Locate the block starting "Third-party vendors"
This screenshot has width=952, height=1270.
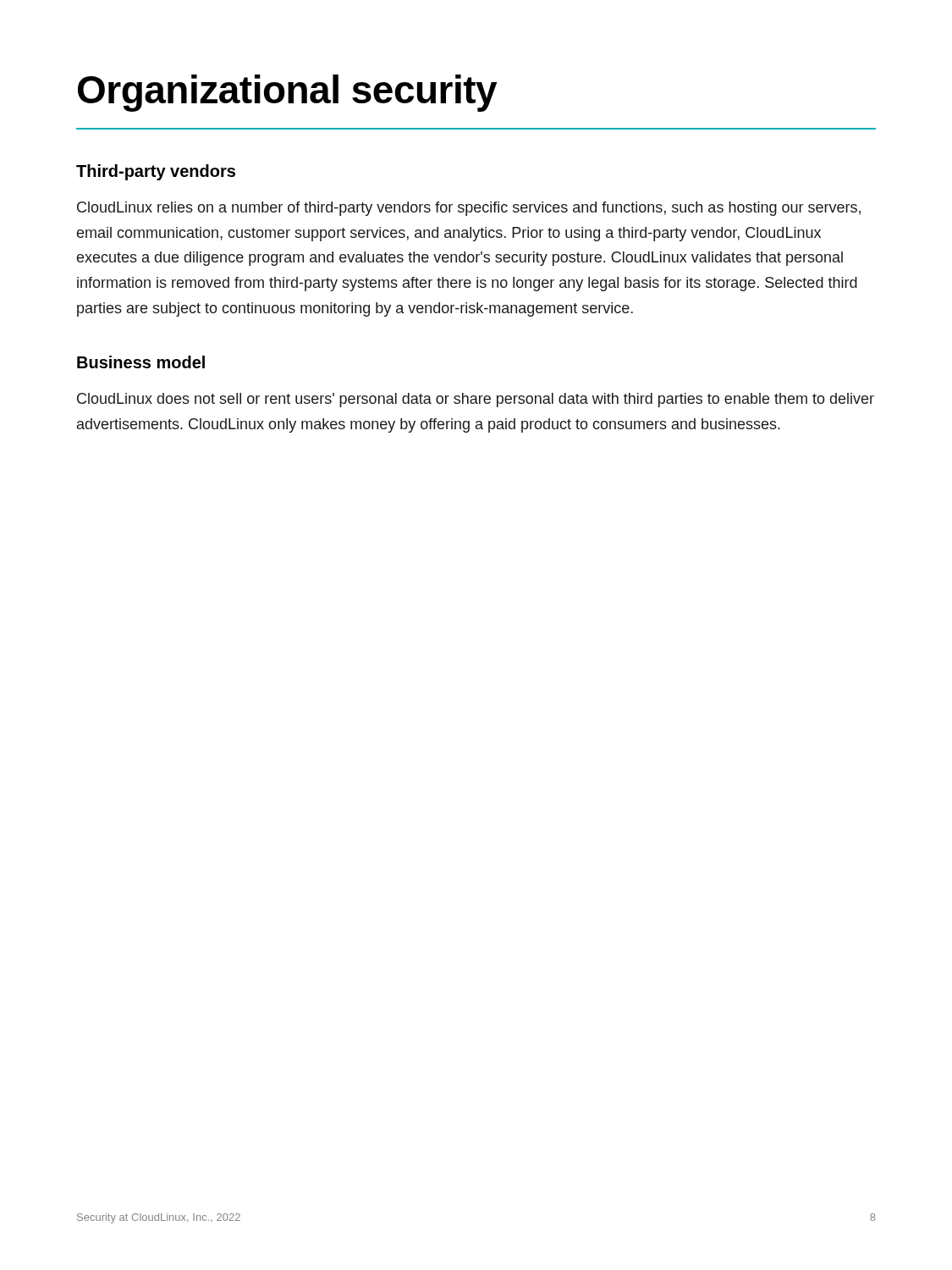(x=156, y=171)
